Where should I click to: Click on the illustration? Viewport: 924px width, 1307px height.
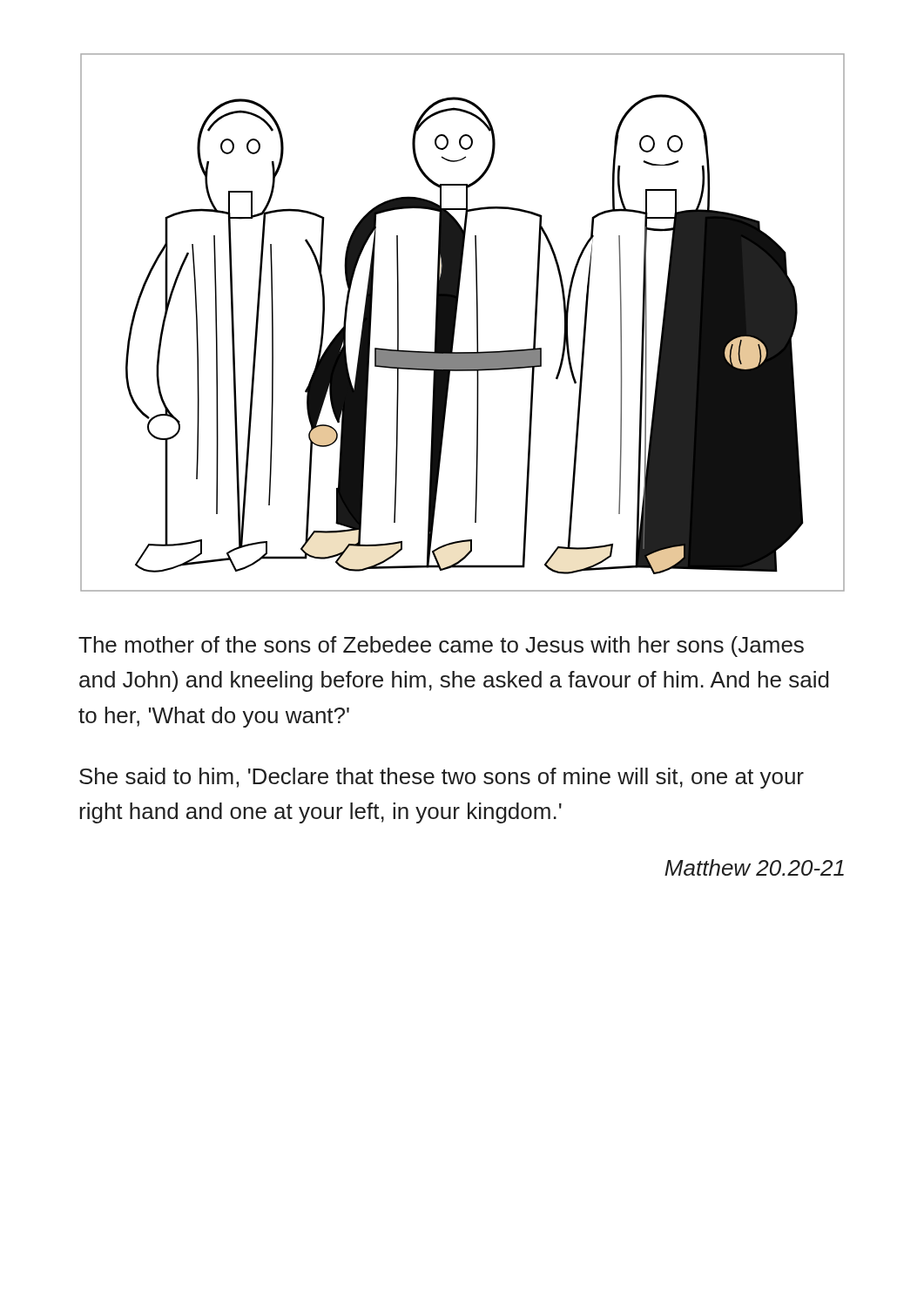pyautogui.click(x=462, y=322)
